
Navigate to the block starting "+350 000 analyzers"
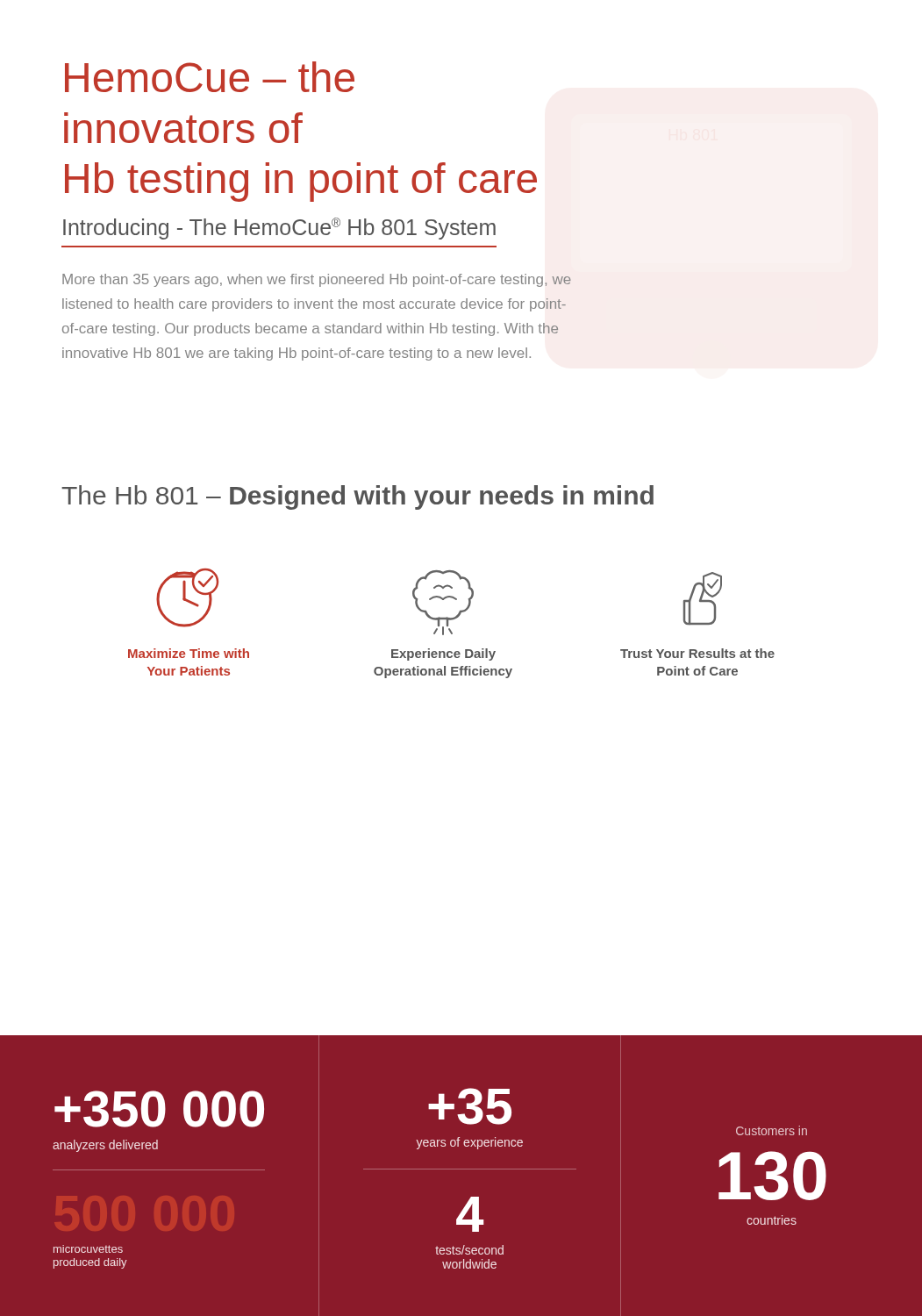(186, 1117)
